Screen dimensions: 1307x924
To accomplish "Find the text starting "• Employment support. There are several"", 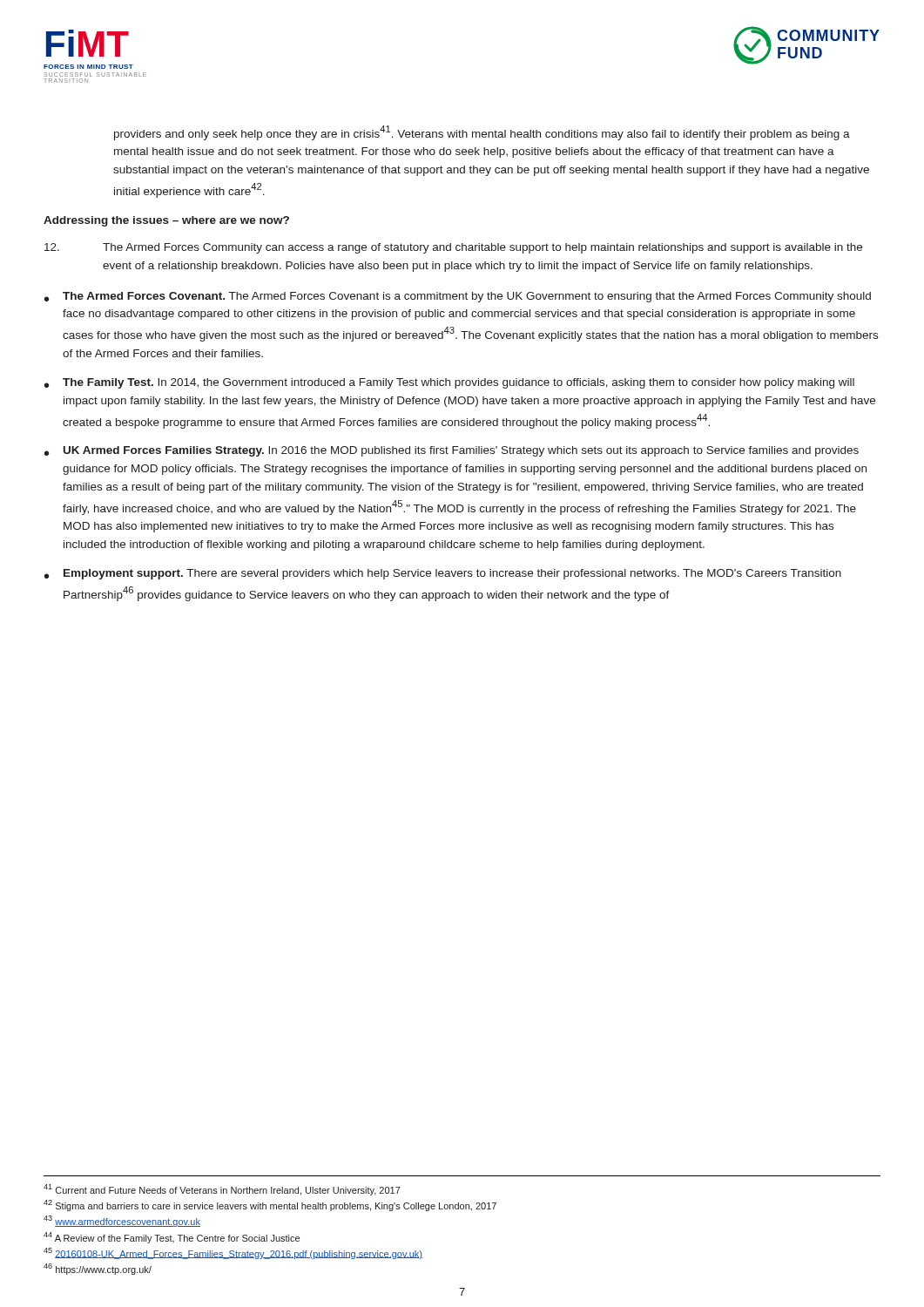I will pos(462,584).
